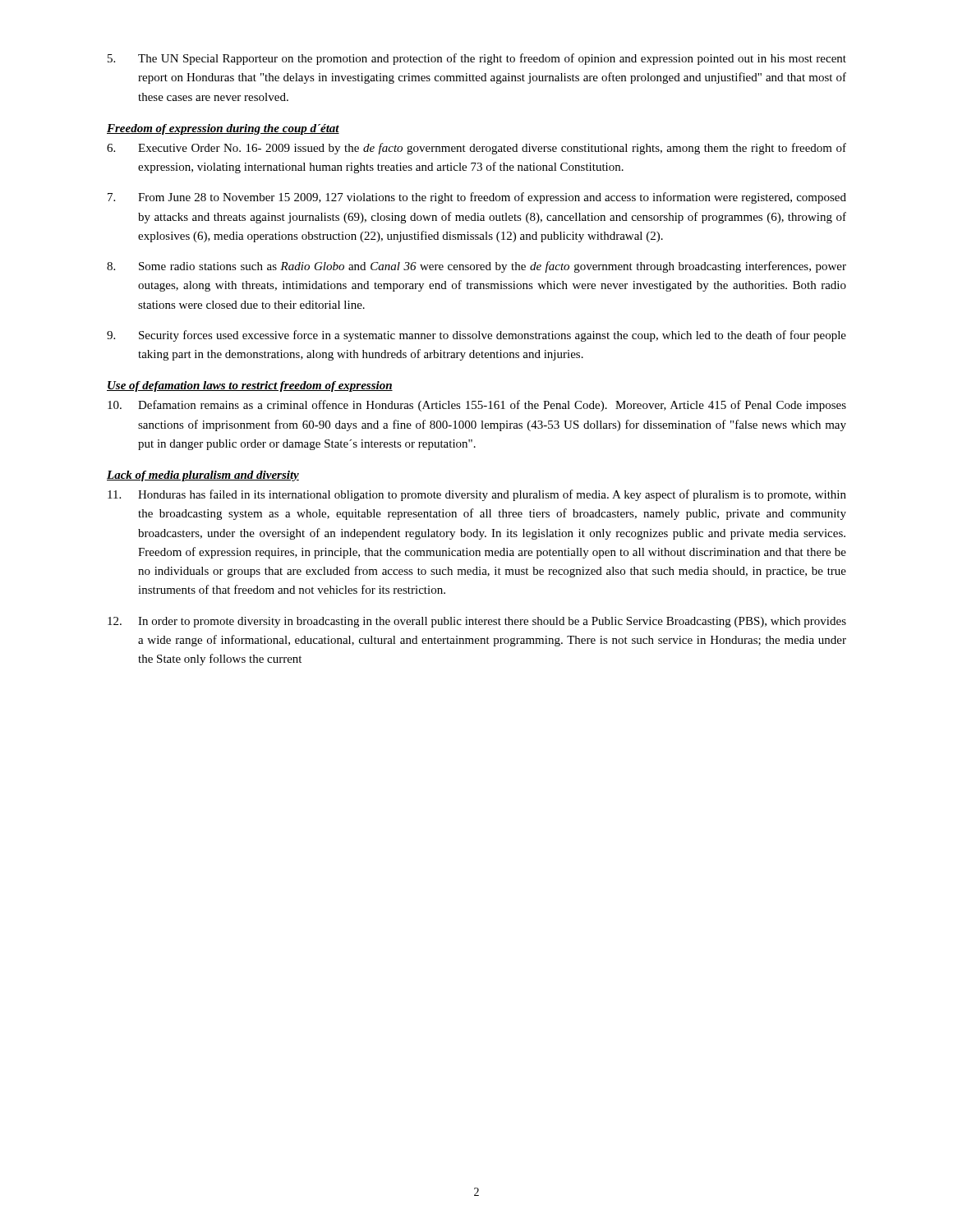
Task: Locate the list item that reads "10. Defamation remains as"
Action: pos(476,425)
